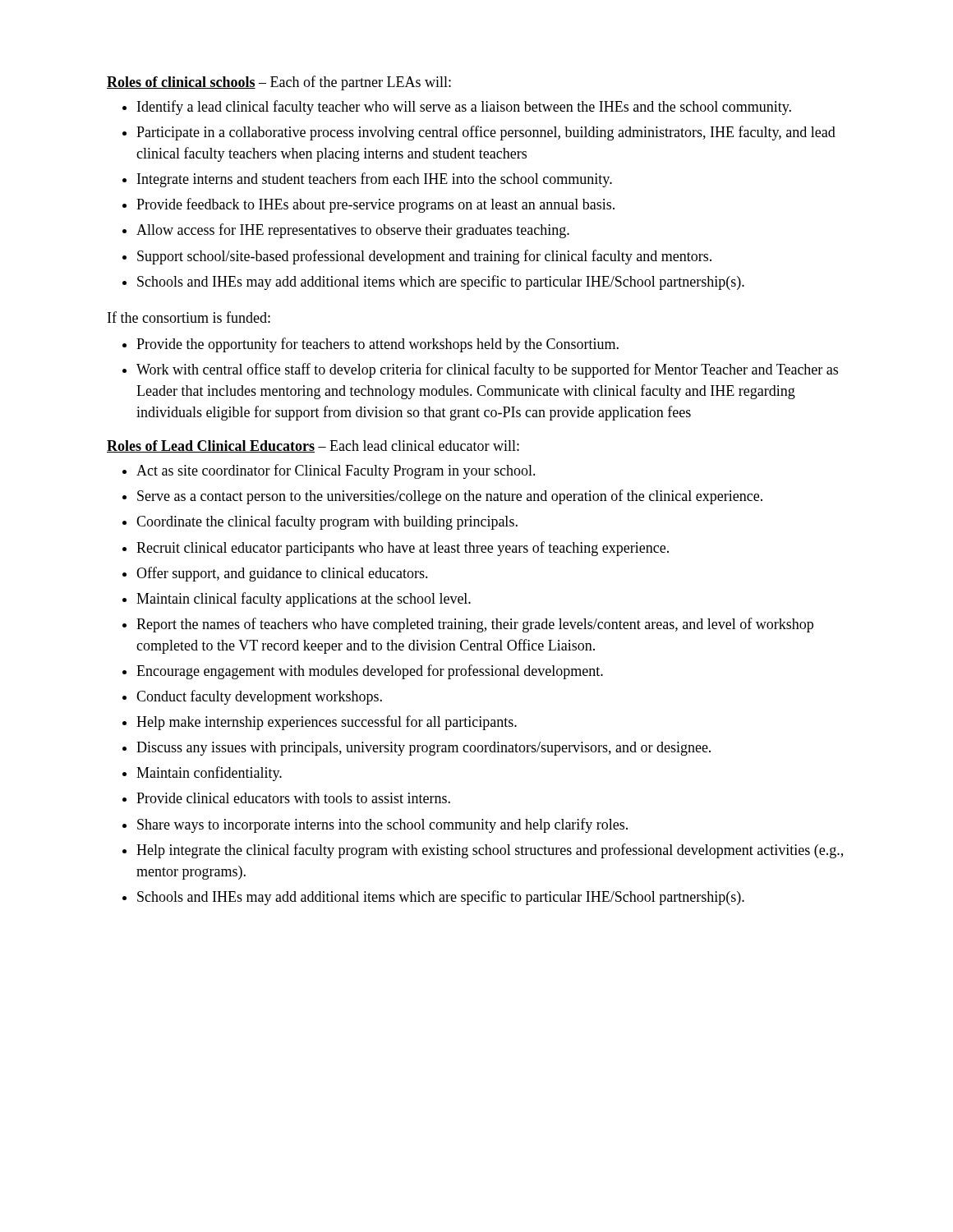Image resolution: width=953 pixels, height=1232 pixels.
Task: Locate the block starting "Report the names of teachers who have completed"
Action: point(475,635)
